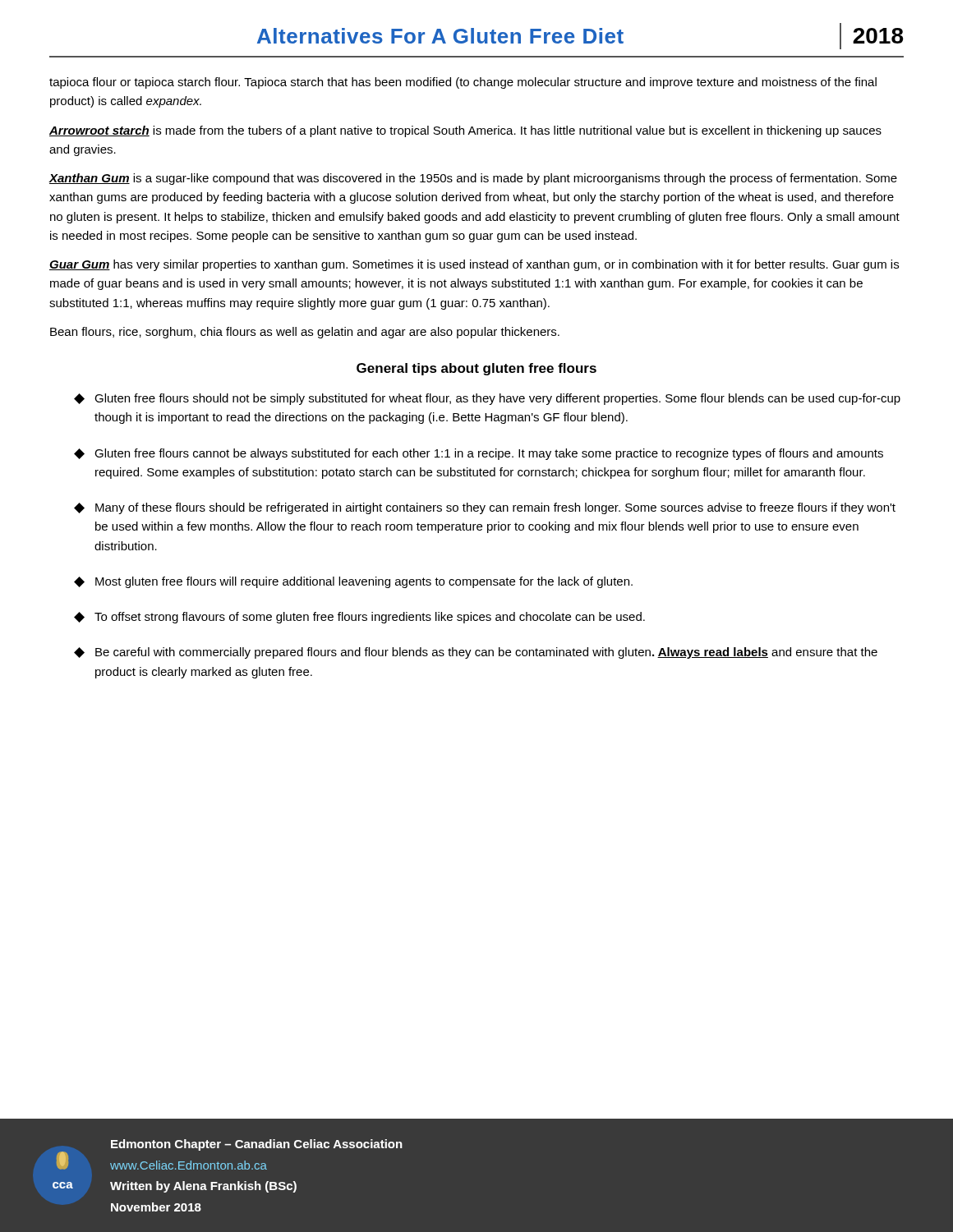The height and width of the screenshot is (1232, 953).
Task: Find the block on this page that starts "◆ Most gluten"
Action: [354, 581]
